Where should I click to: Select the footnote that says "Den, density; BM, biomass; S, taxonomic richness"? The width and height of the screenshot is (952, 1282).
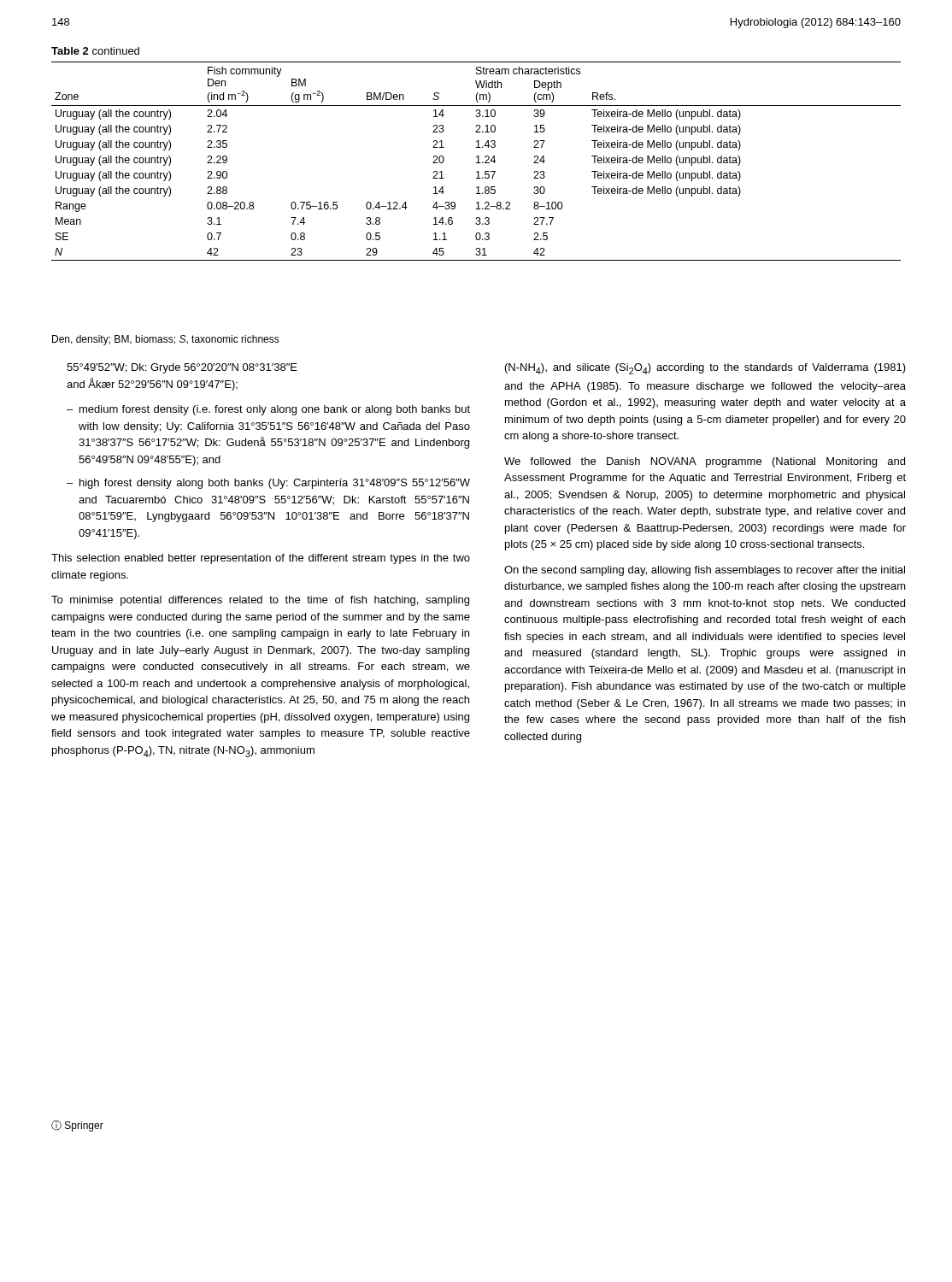coord(165,339)
